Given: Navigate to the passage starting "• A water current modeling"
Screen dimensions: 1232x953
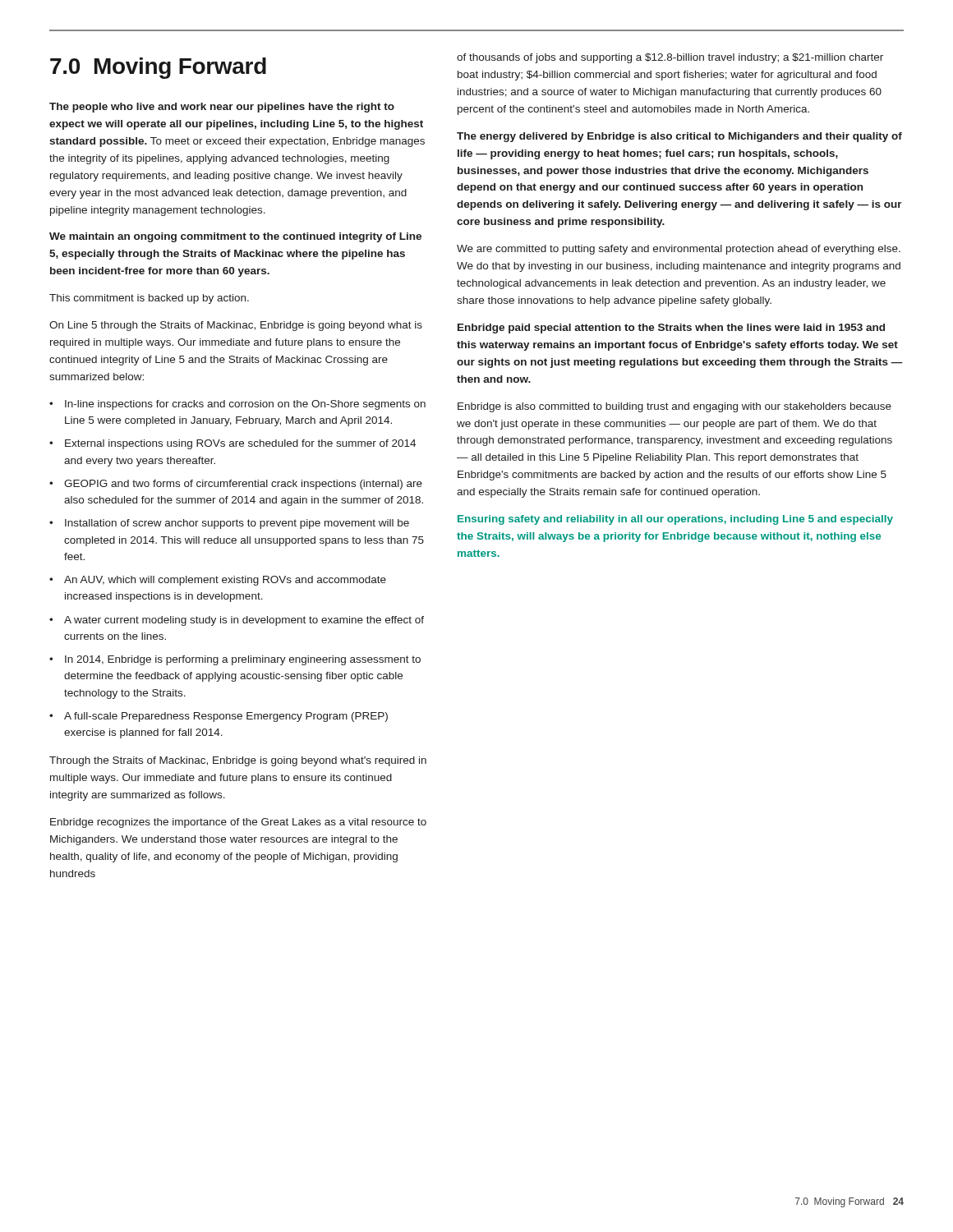Looking at the screenshot, I should pos(238,628).
